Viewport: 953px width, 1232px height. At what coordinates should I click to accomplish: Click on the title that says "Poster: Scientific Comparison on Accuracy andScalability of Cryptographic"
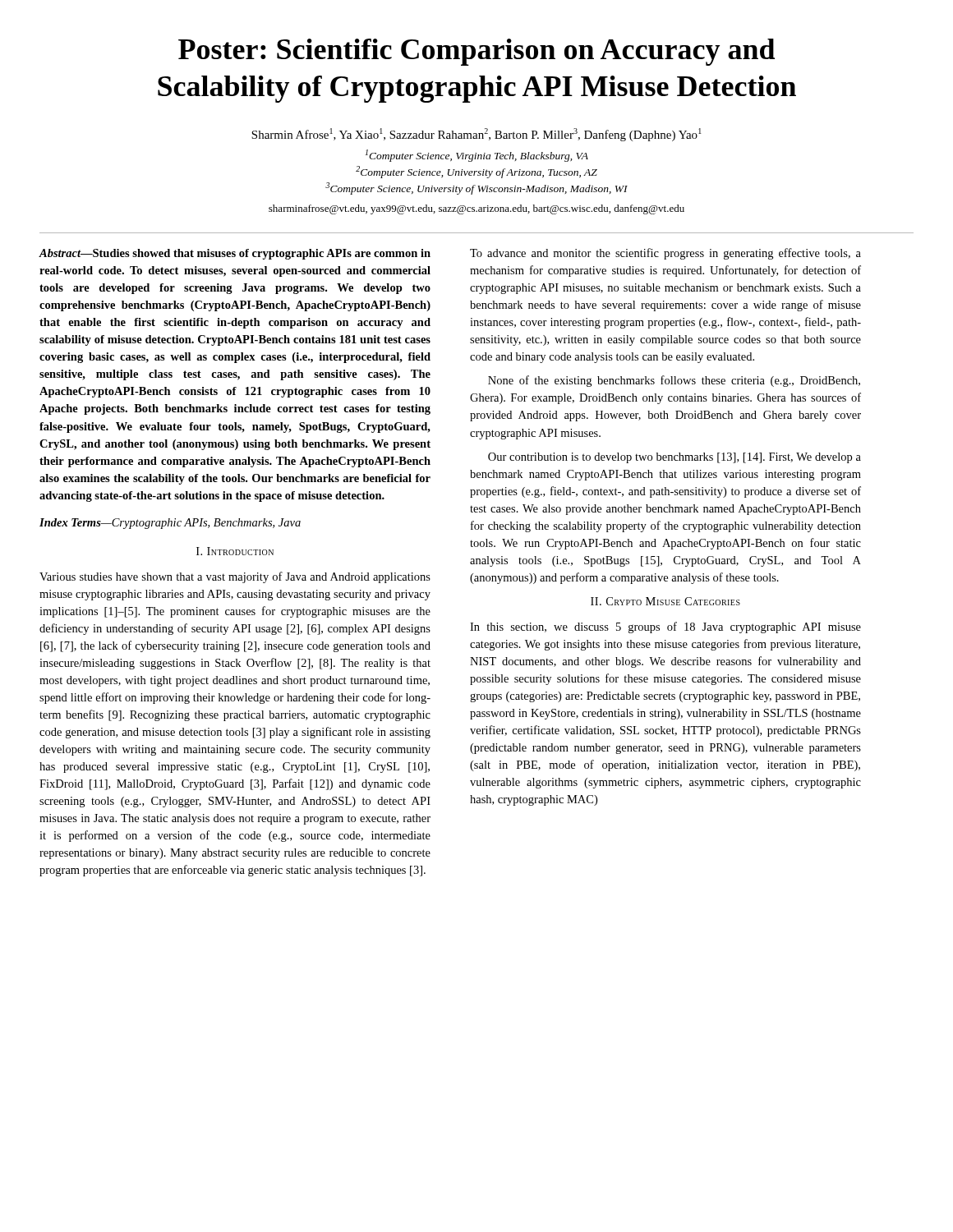pyautogui.click(x=476, y=68)
